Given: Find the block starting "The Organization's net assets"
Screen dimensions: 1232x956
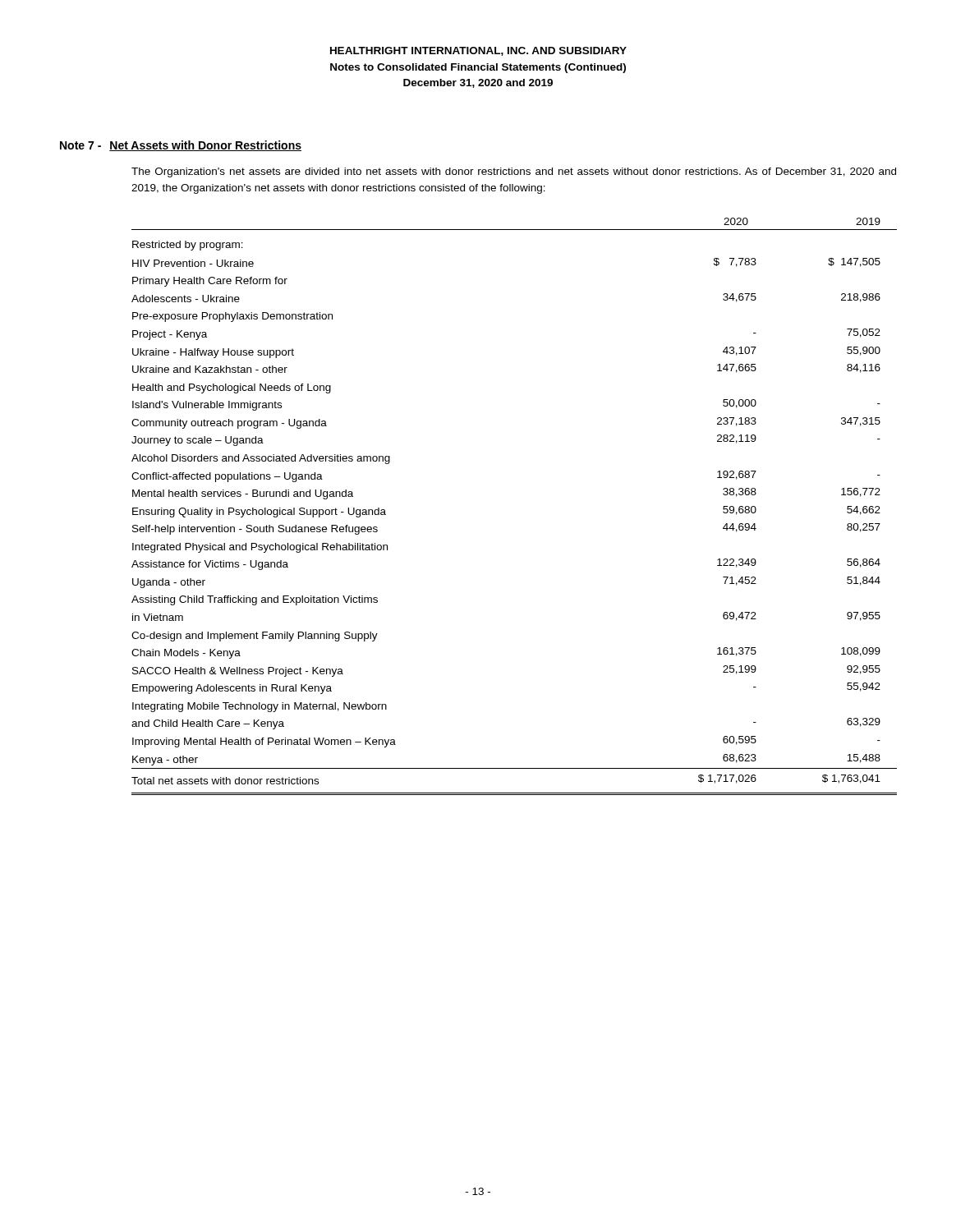Looking at the screenshot, I should (x=514, y=179).
